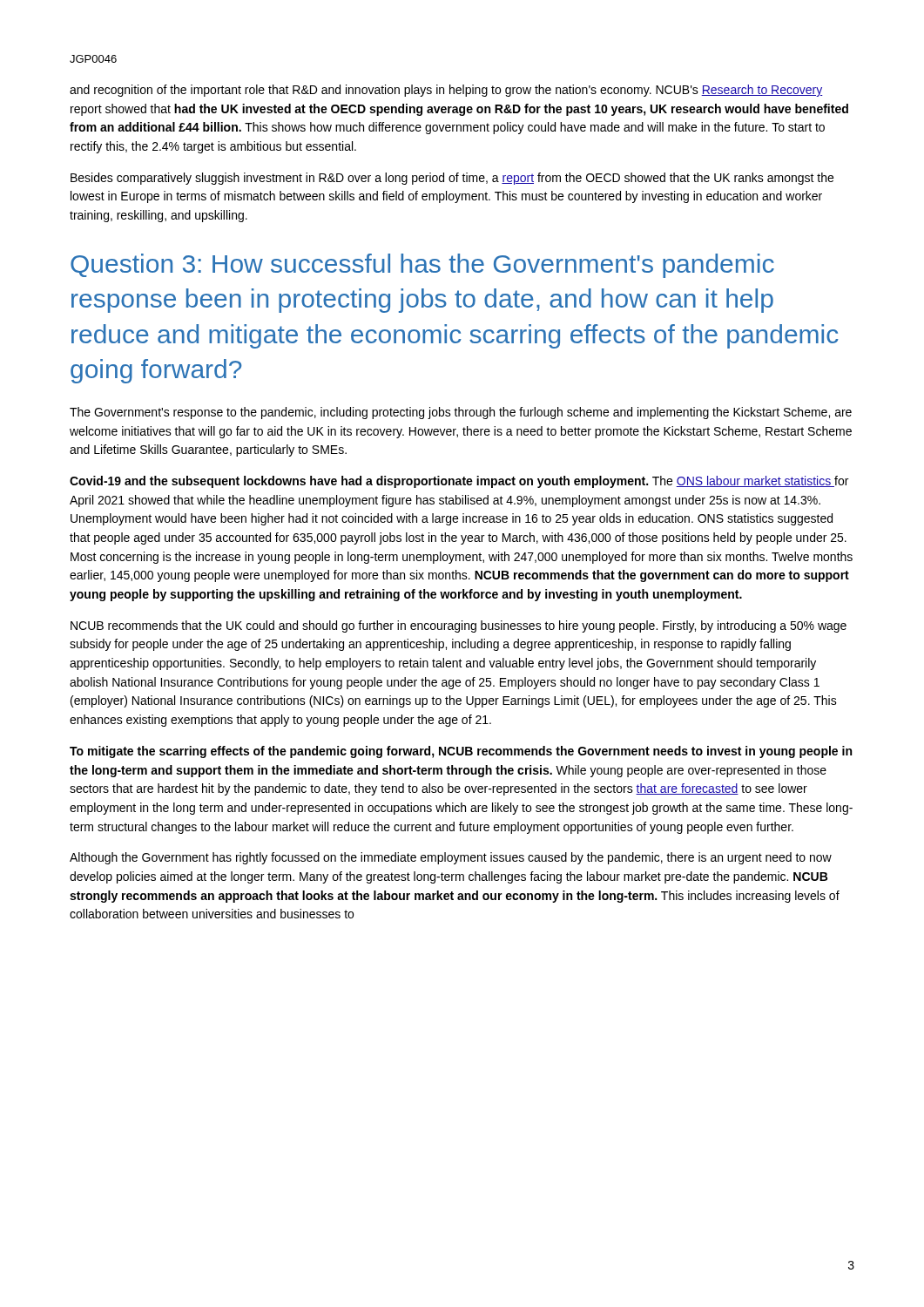Locate the text starting "The Government's response to the pandemic, including protecting"

(461, 431)
